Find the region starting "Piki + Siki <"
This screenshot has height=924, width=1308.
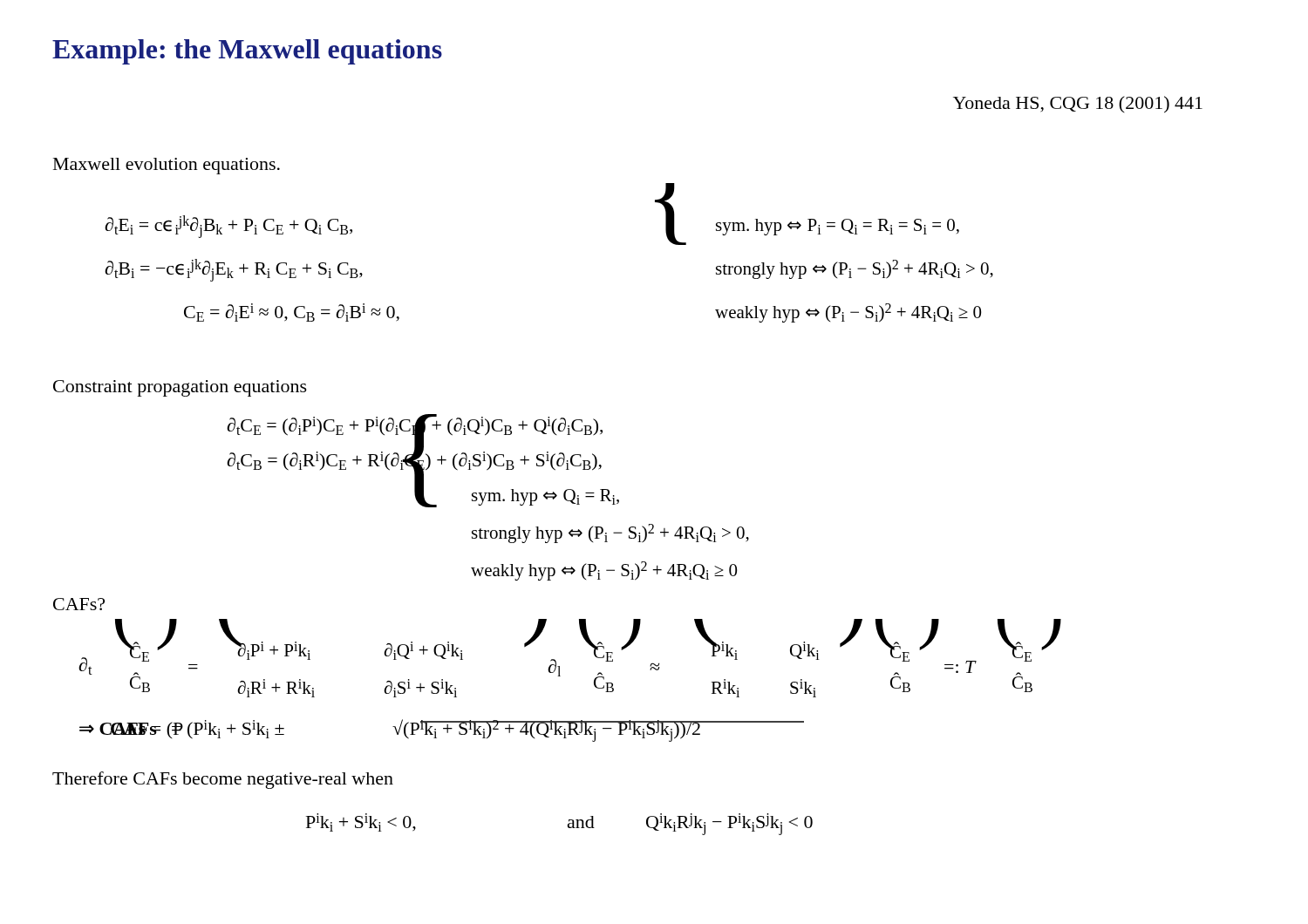tap(654, 819)
